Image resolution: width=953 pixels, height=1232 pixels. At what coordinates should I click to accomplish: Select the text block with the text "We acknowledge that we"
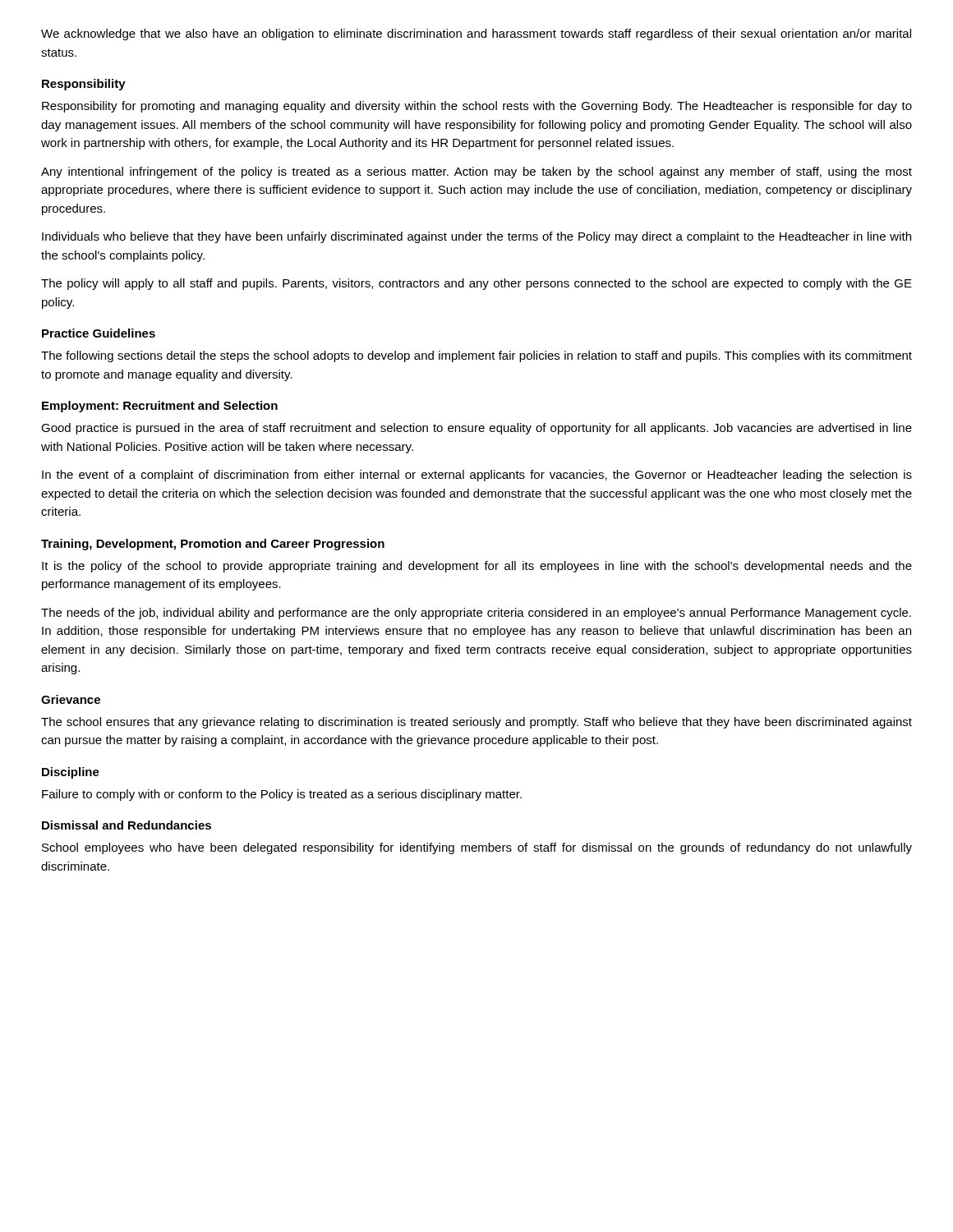(x=476, y=43)
